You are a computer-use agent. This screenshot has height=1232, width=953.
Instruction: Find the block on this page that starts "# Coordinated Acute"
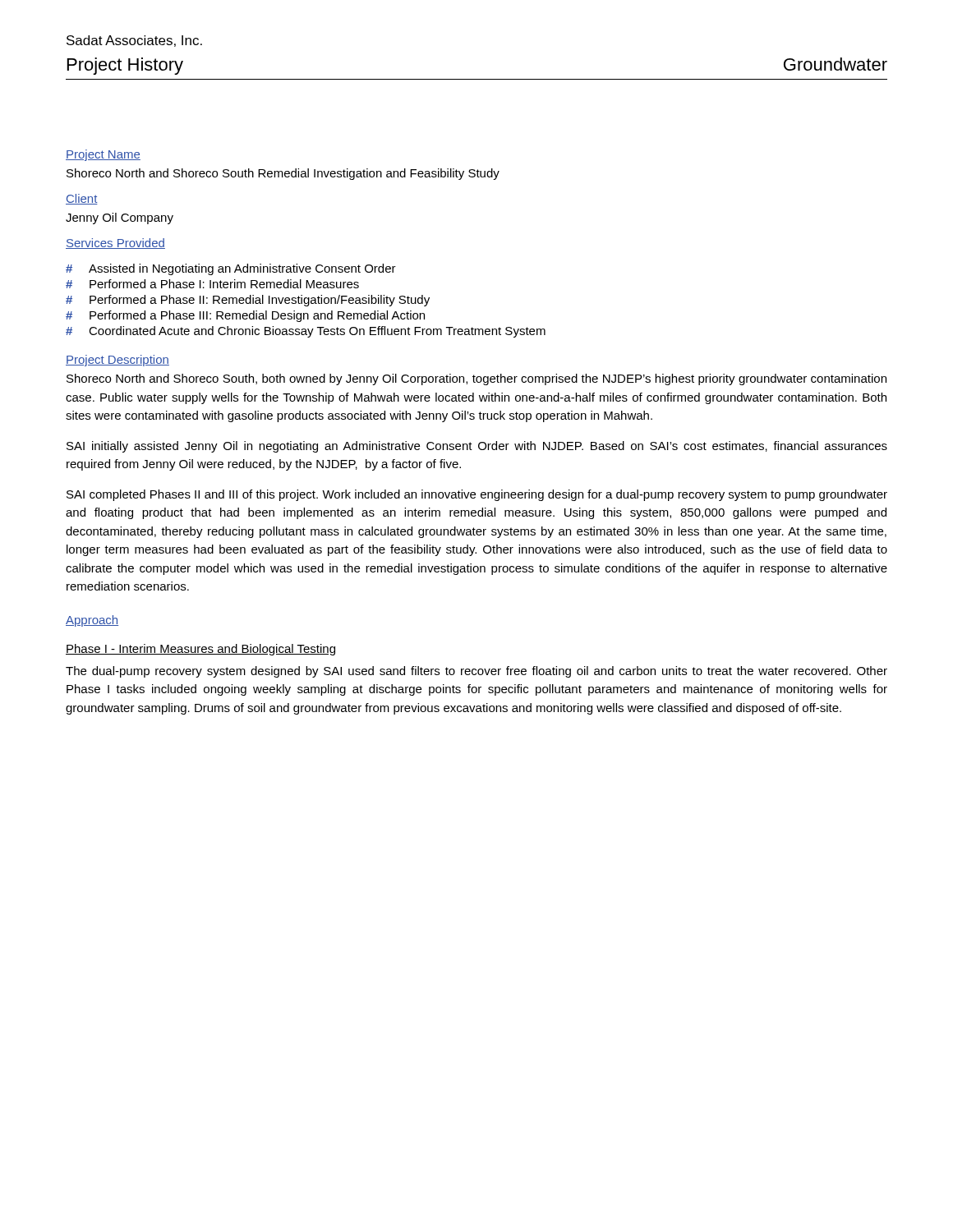[306, 331]
